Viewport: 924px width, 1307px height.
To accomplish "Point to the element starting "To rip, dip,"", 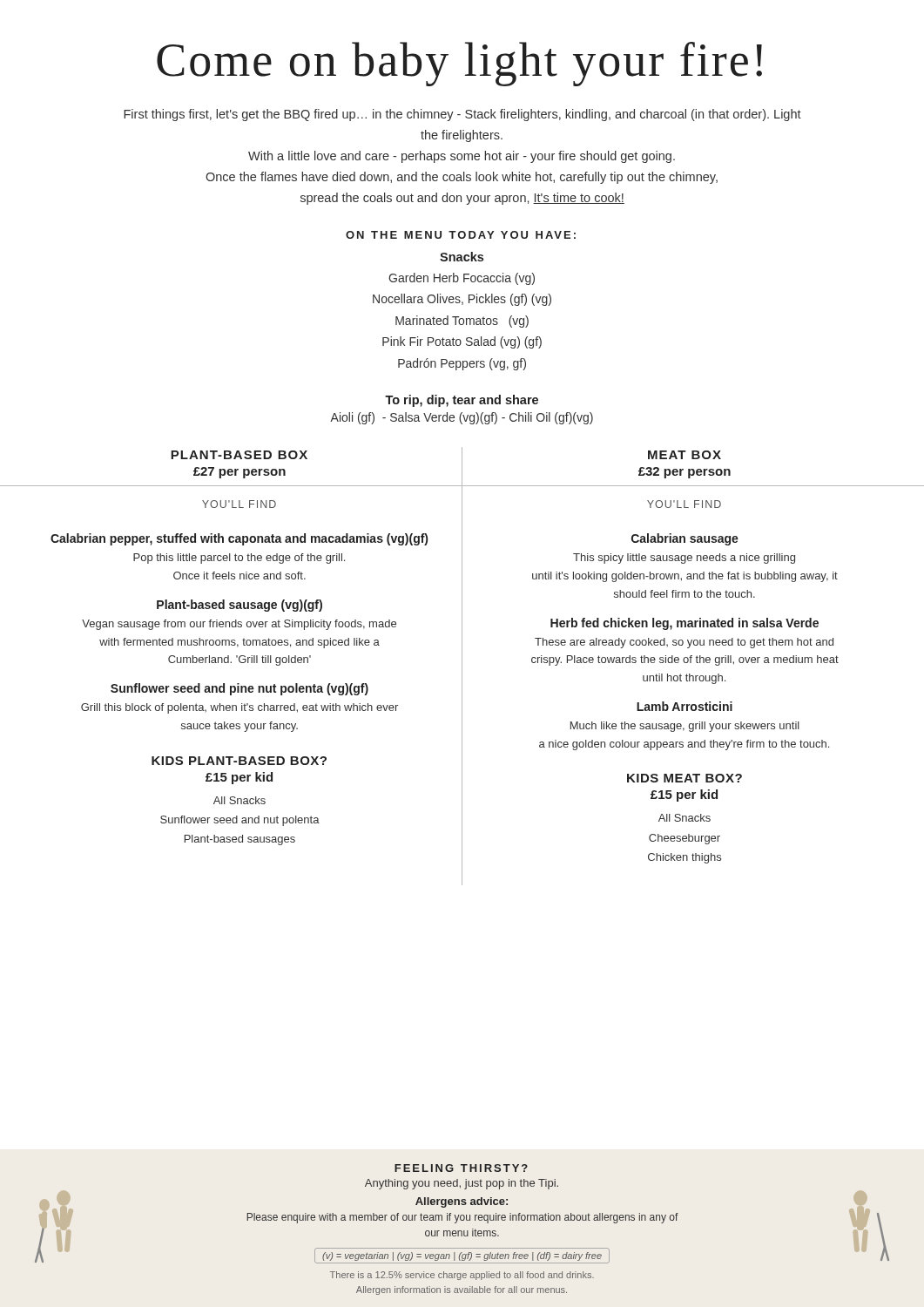I will 462,400.
